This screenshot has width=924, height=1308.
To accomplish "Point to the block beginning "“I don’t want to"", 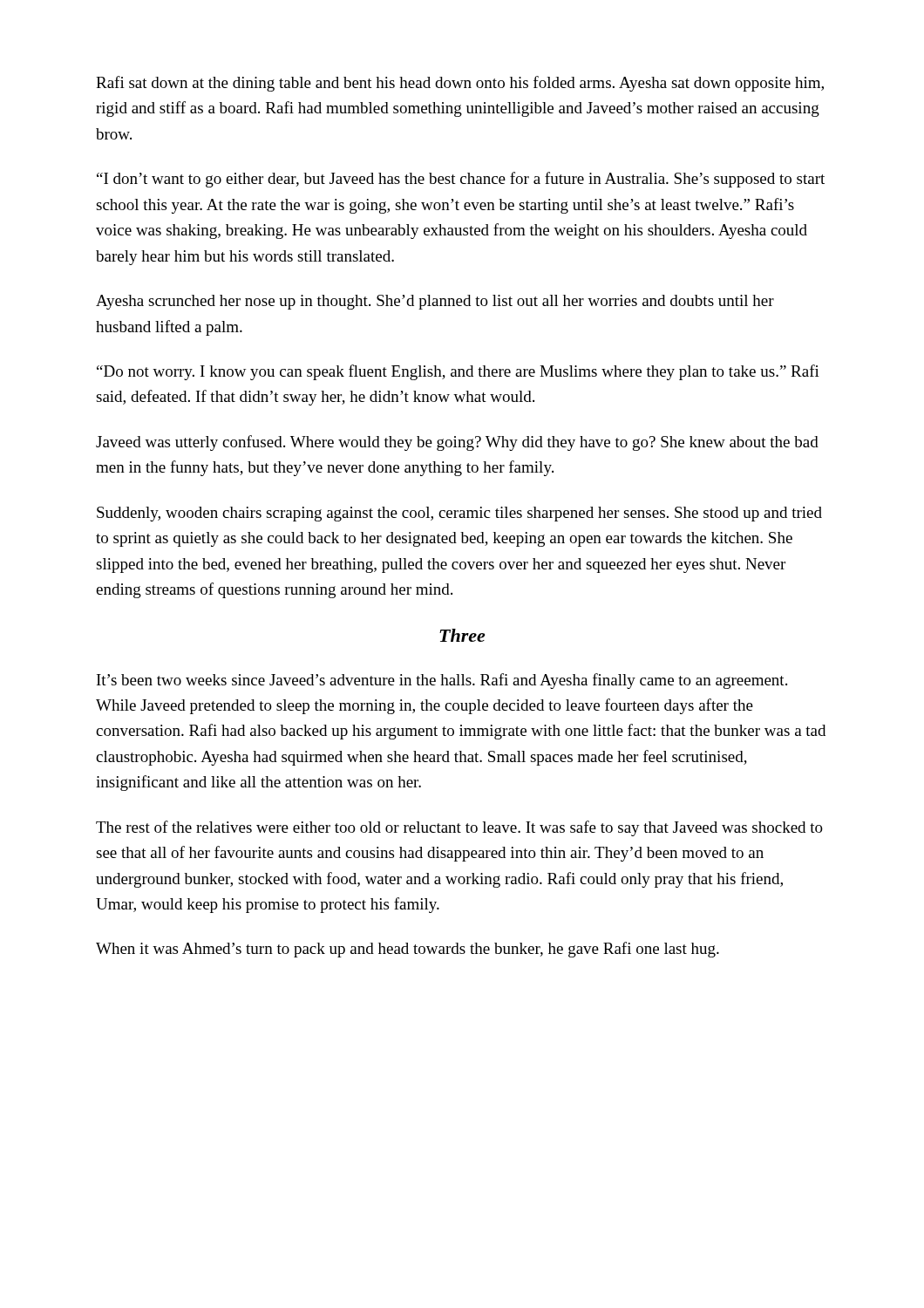I will 460,217.
